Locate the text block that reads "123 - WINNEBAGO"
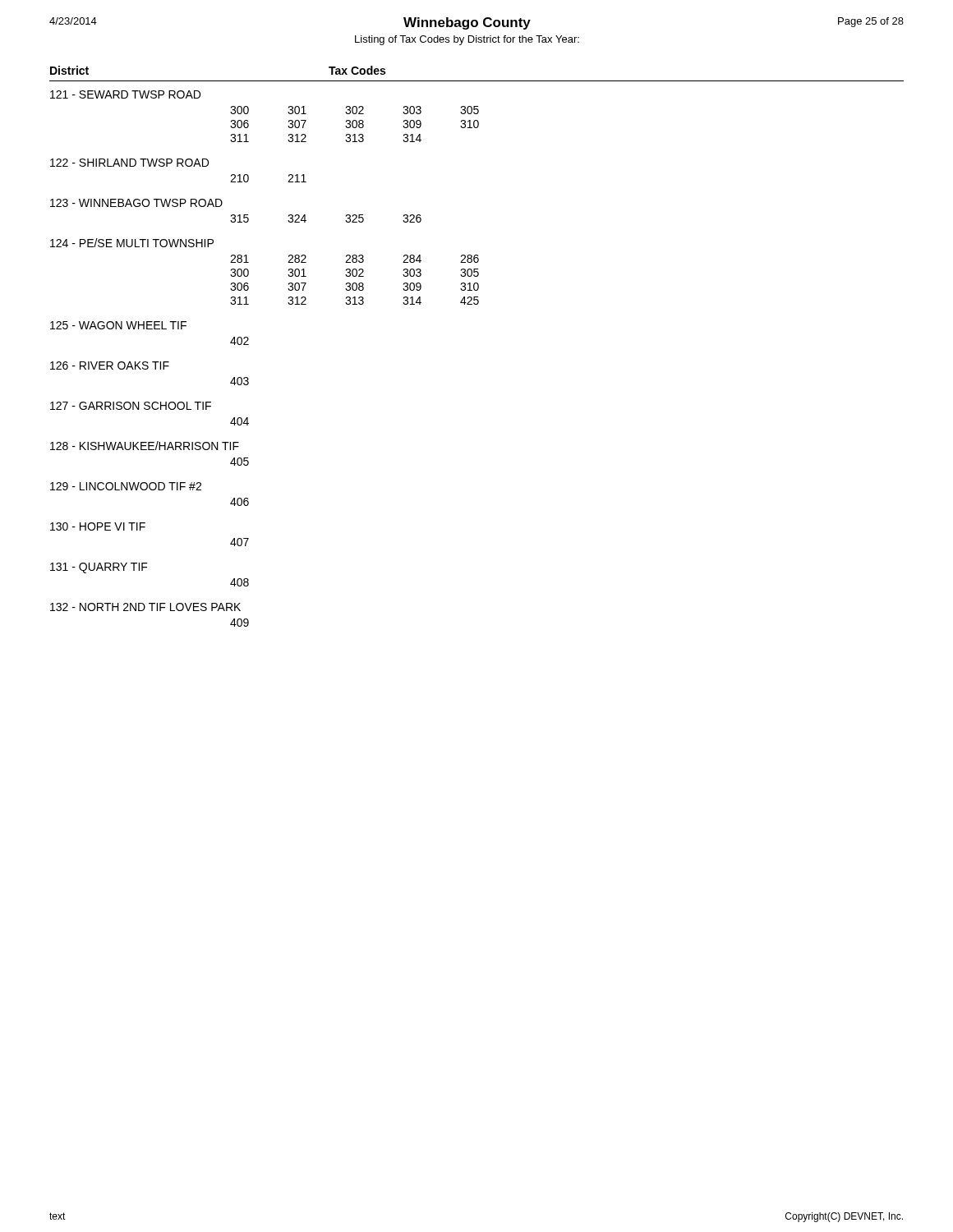This screenshot has height=1232, width=953. tap(136, 203)
